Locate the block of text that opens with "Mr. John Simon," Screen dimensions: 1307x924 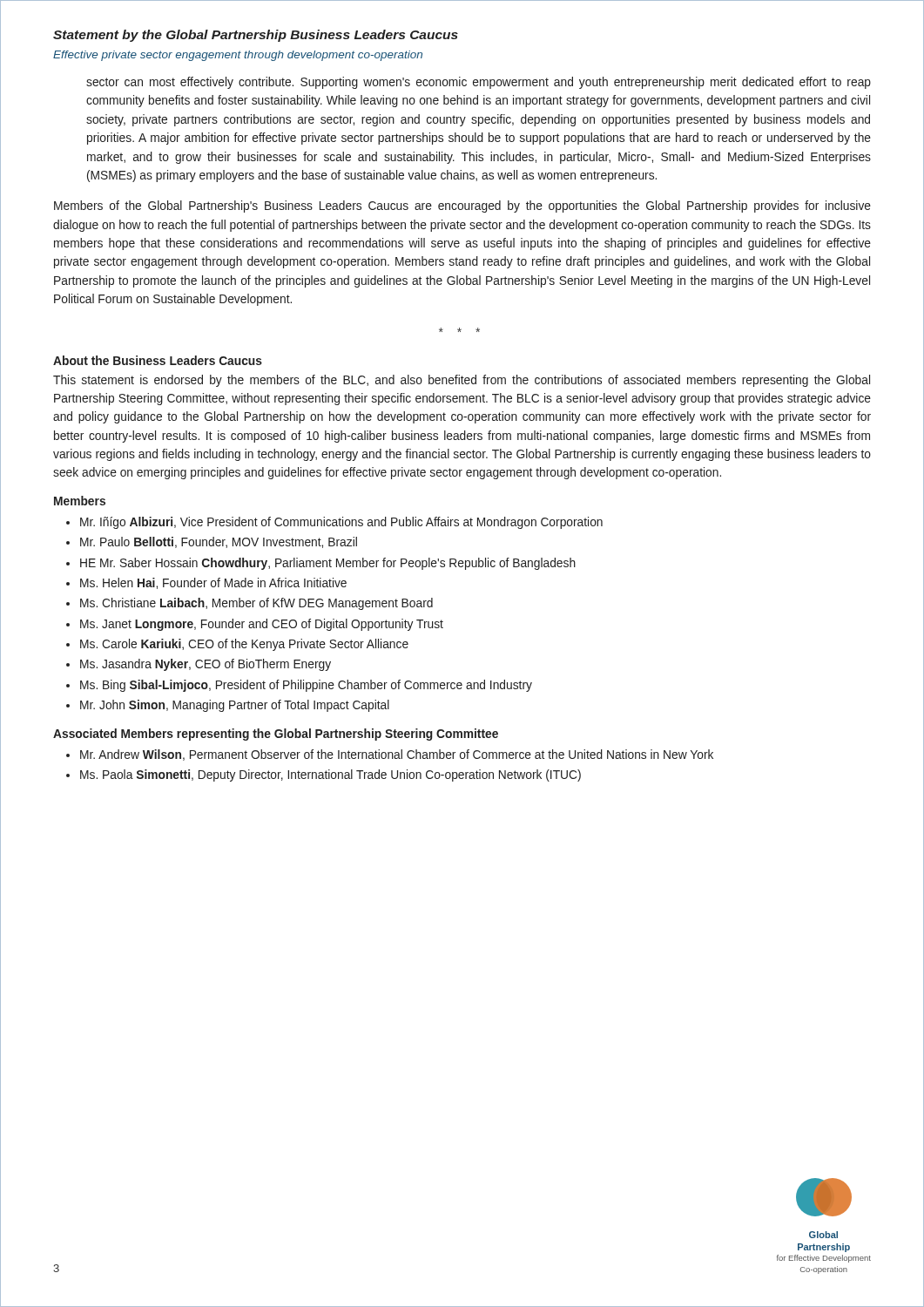point(234,706)
